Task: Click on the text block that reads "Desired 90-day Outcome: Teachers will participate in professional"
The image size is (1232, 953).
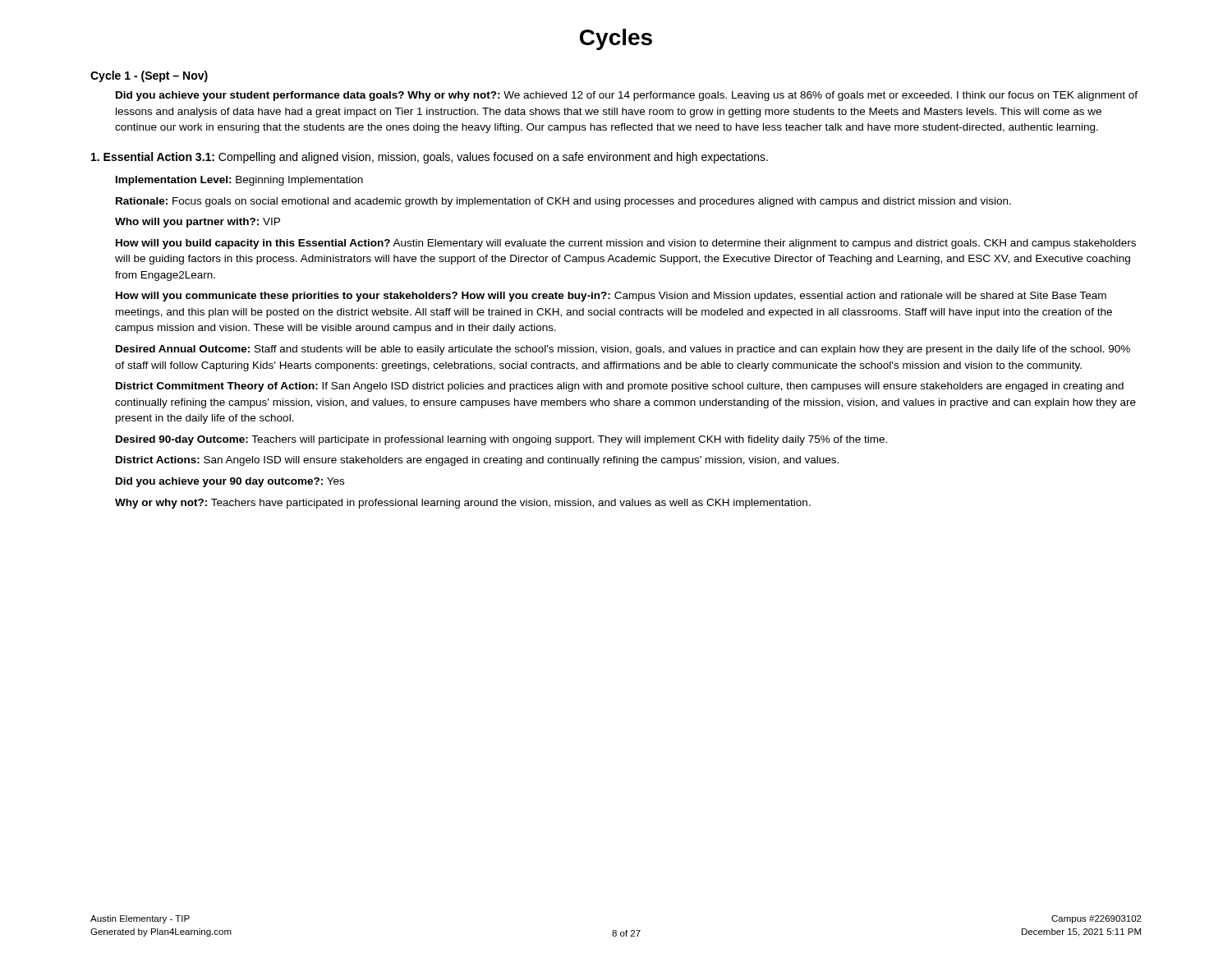Action: pos(501,439)
